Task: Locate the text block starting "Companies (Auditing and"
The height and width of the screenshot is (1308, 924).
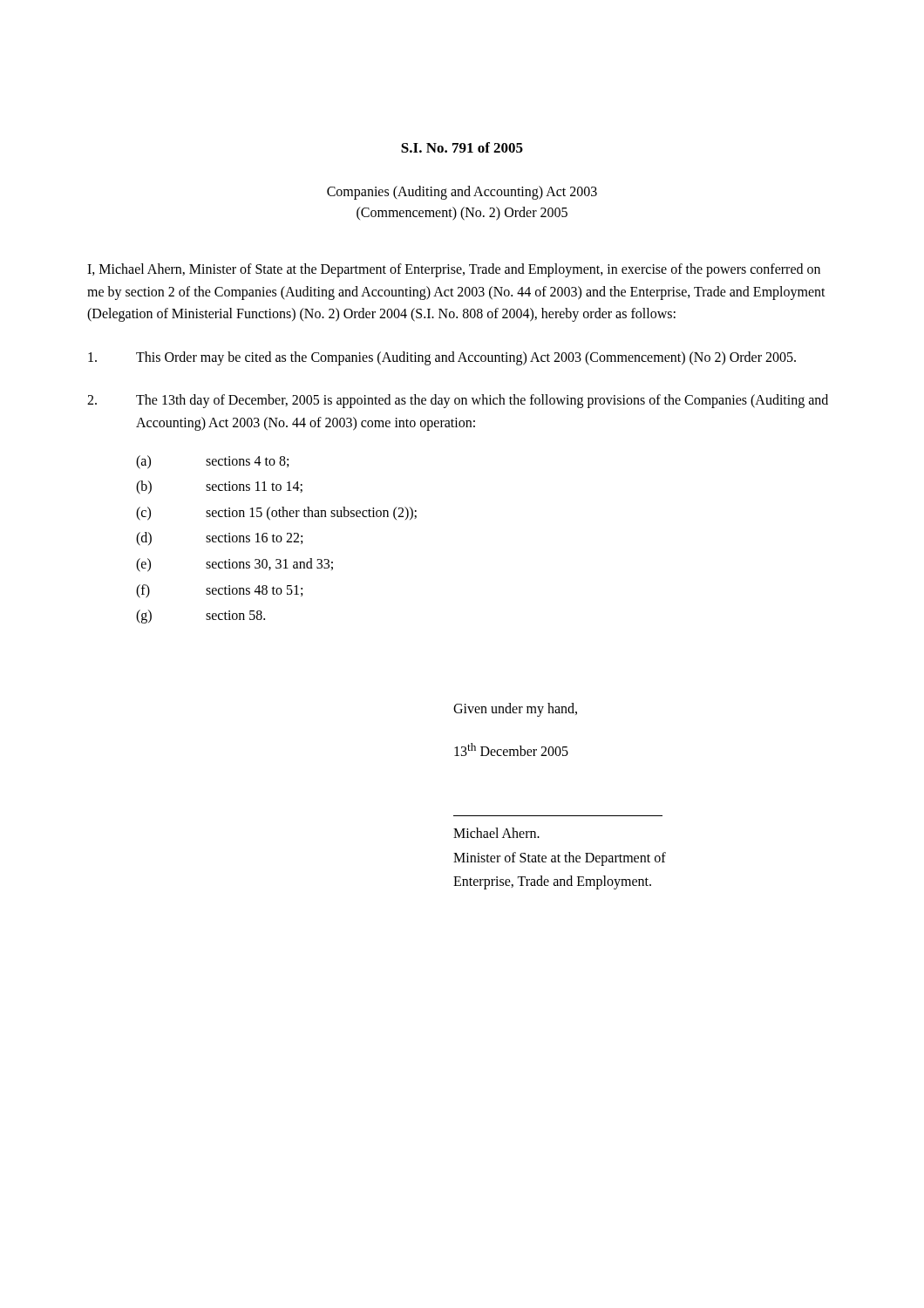Action: click(x=462, y=202)
